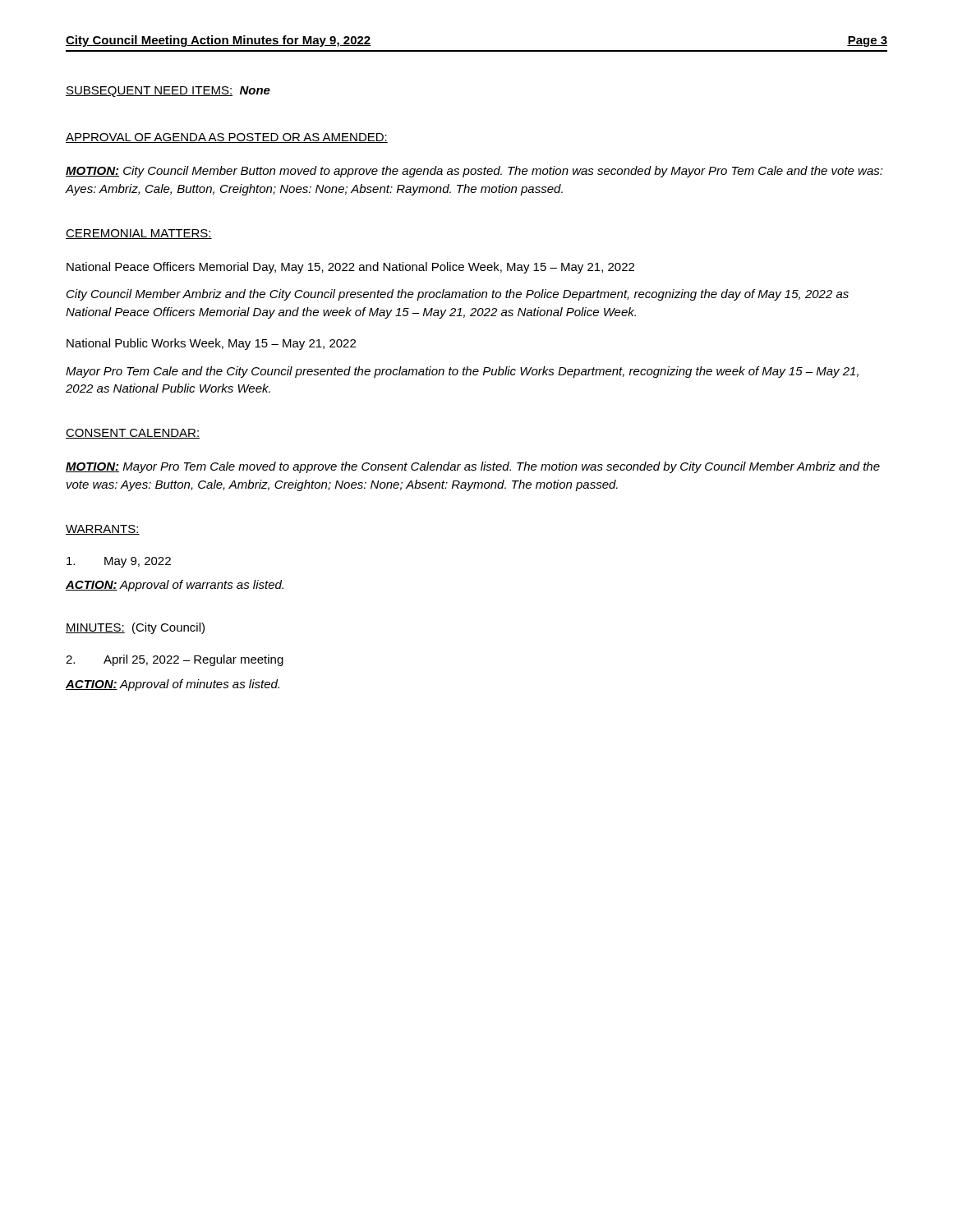Find the text starting "May 9, 2022"
Image resolution: width=953 pixels, height=1232 pixels.
(119, 560)
